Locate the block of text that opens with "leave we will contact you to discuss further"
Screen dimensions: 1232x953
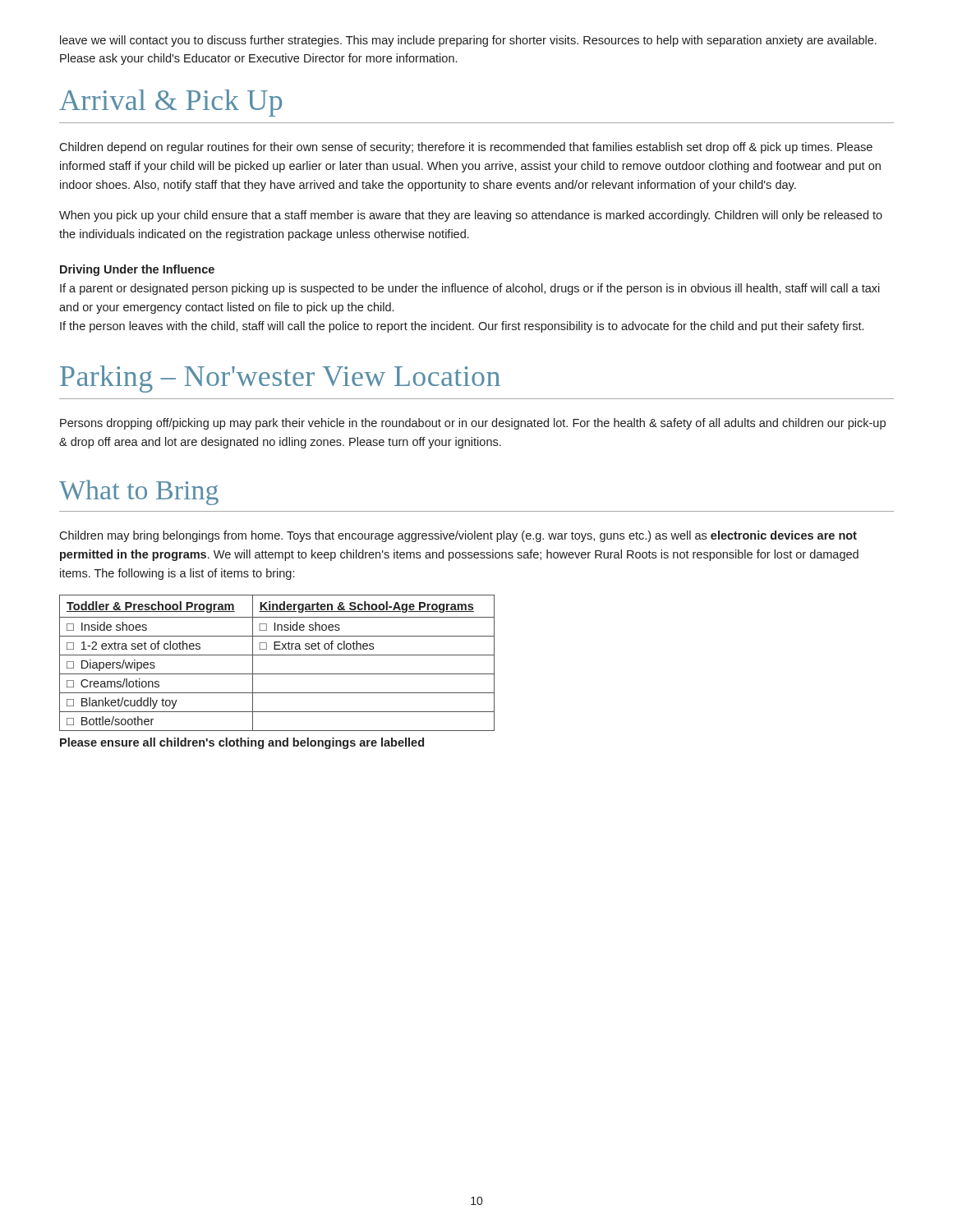[468, 49]
